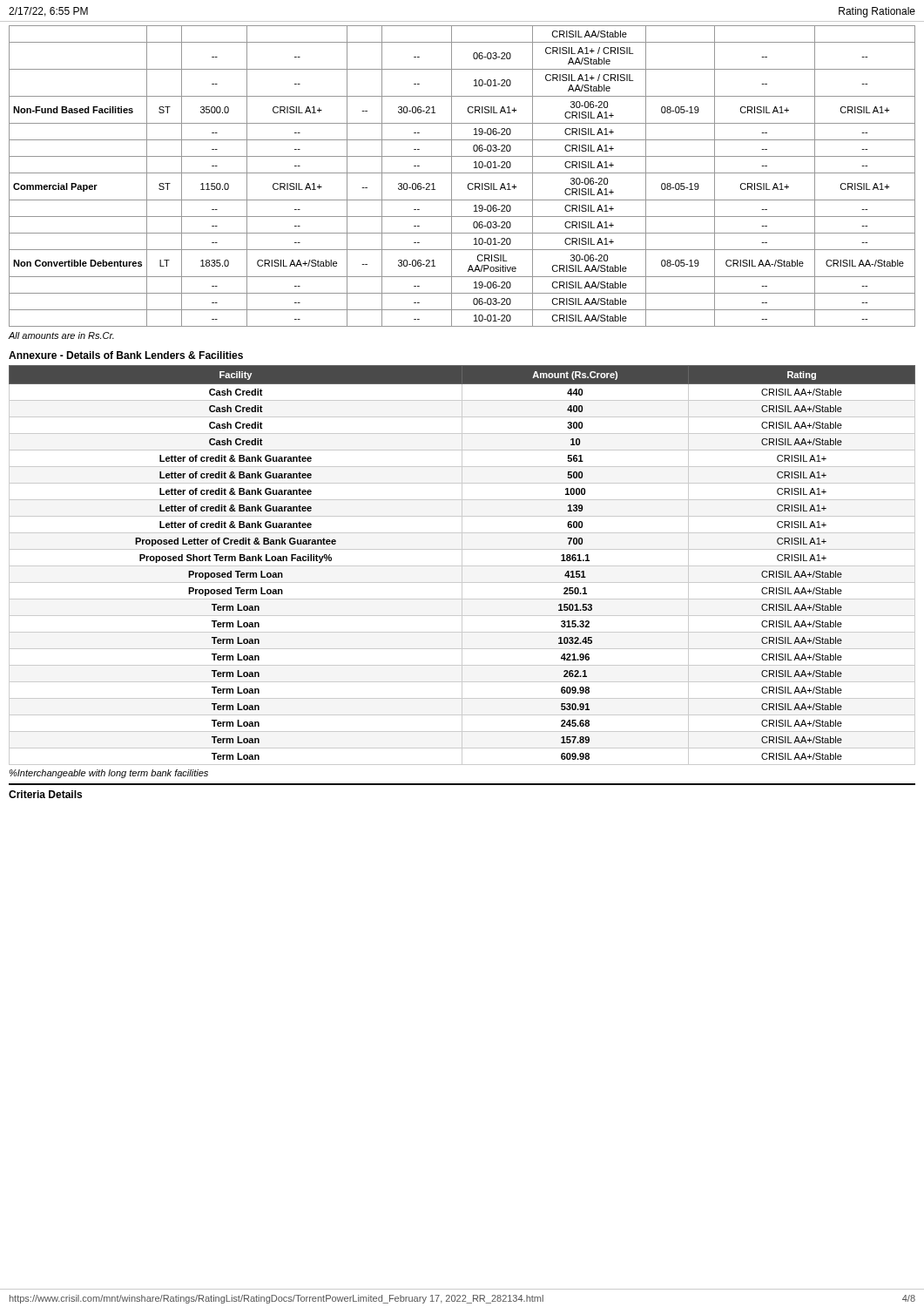Select the element starting "Criteria Details"

pos(46,795)
